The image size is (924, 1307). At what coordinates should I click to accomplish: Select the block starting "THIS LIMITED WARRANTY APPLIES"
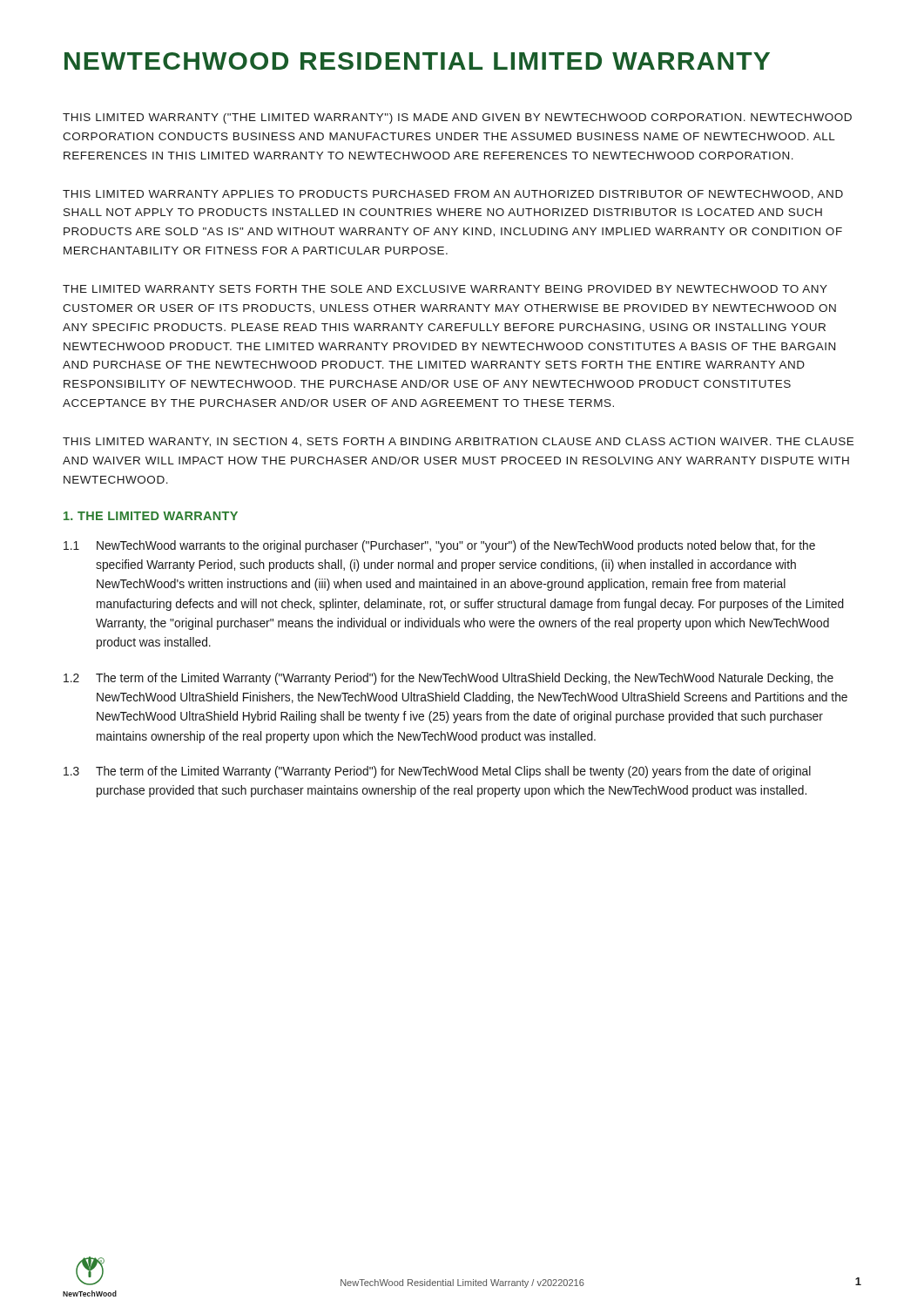[453, 222]
